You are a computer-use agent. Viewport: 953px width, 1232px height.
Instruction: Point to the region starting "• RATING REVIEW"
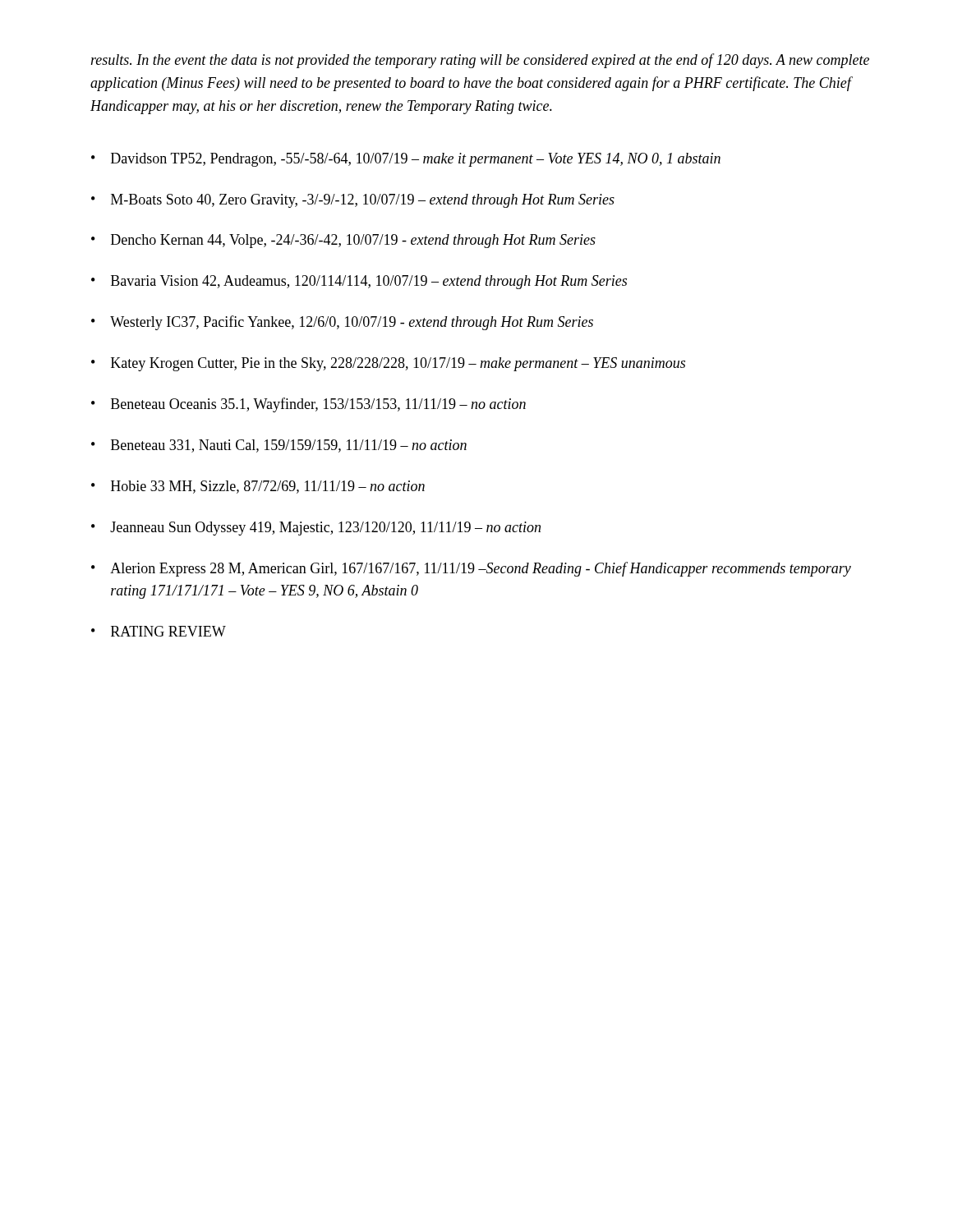158,633
